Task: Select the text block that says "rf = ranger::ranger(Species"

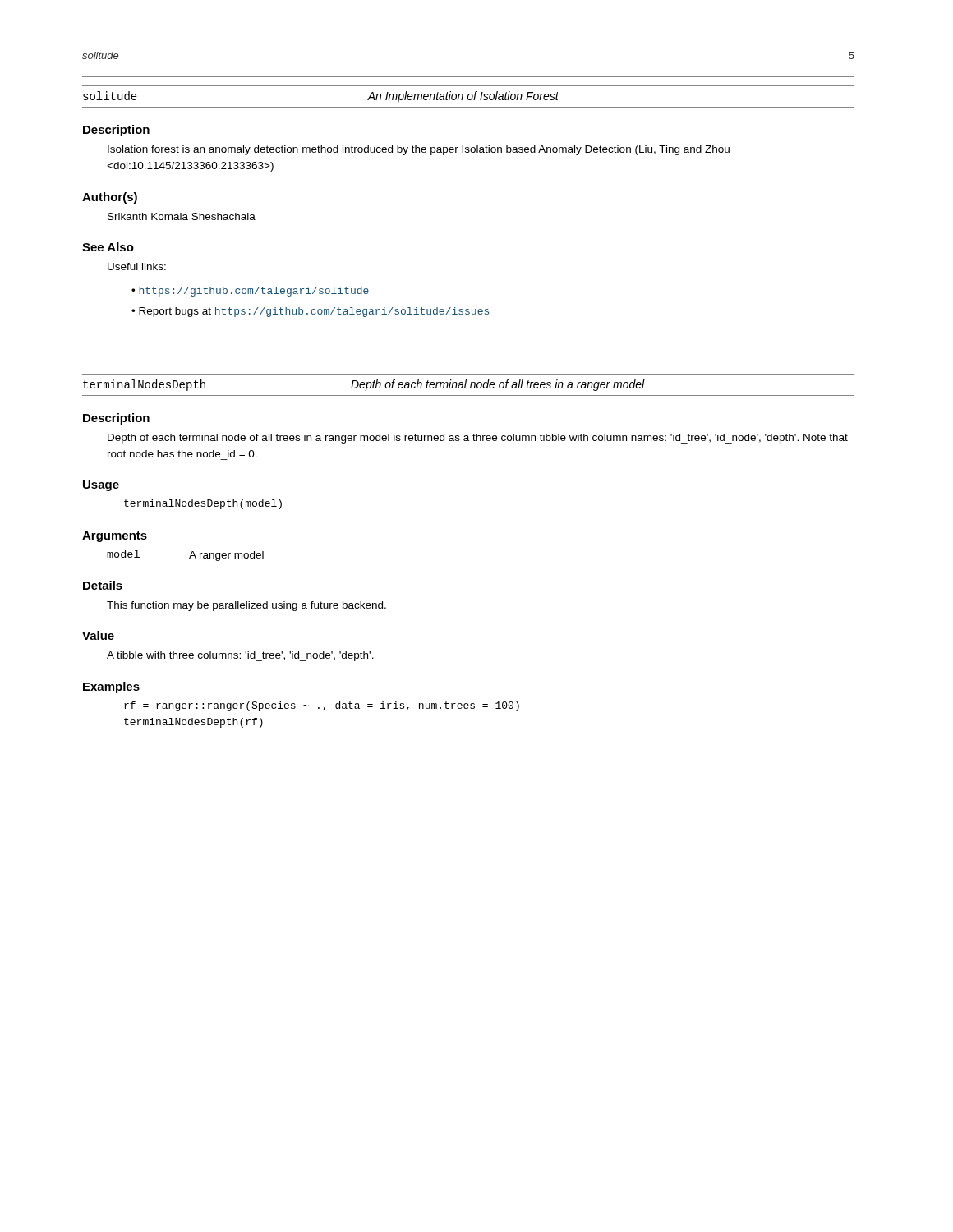Action: [x=322, y=714]
